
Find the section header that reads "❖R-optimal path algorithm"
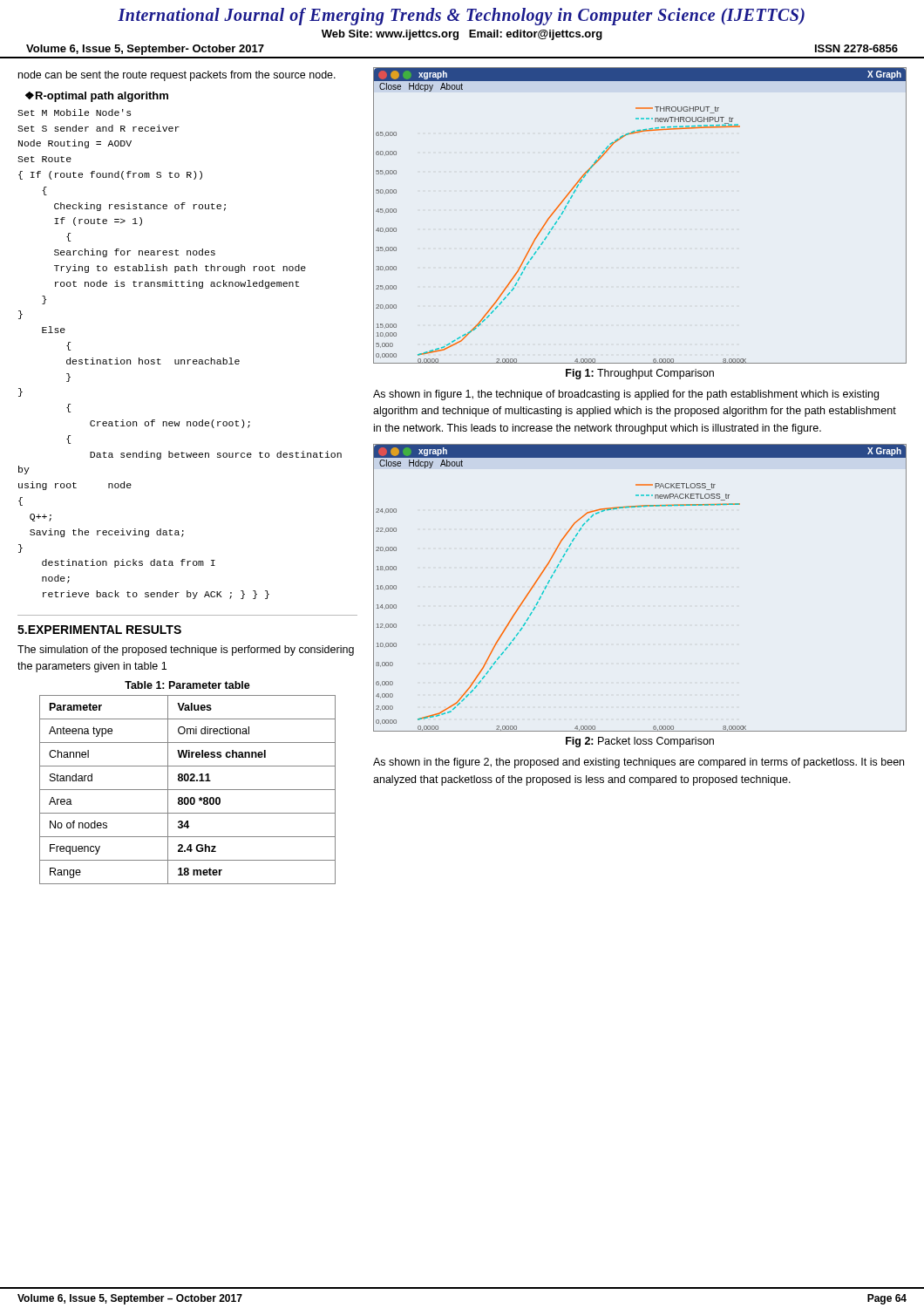coord(97,95)
